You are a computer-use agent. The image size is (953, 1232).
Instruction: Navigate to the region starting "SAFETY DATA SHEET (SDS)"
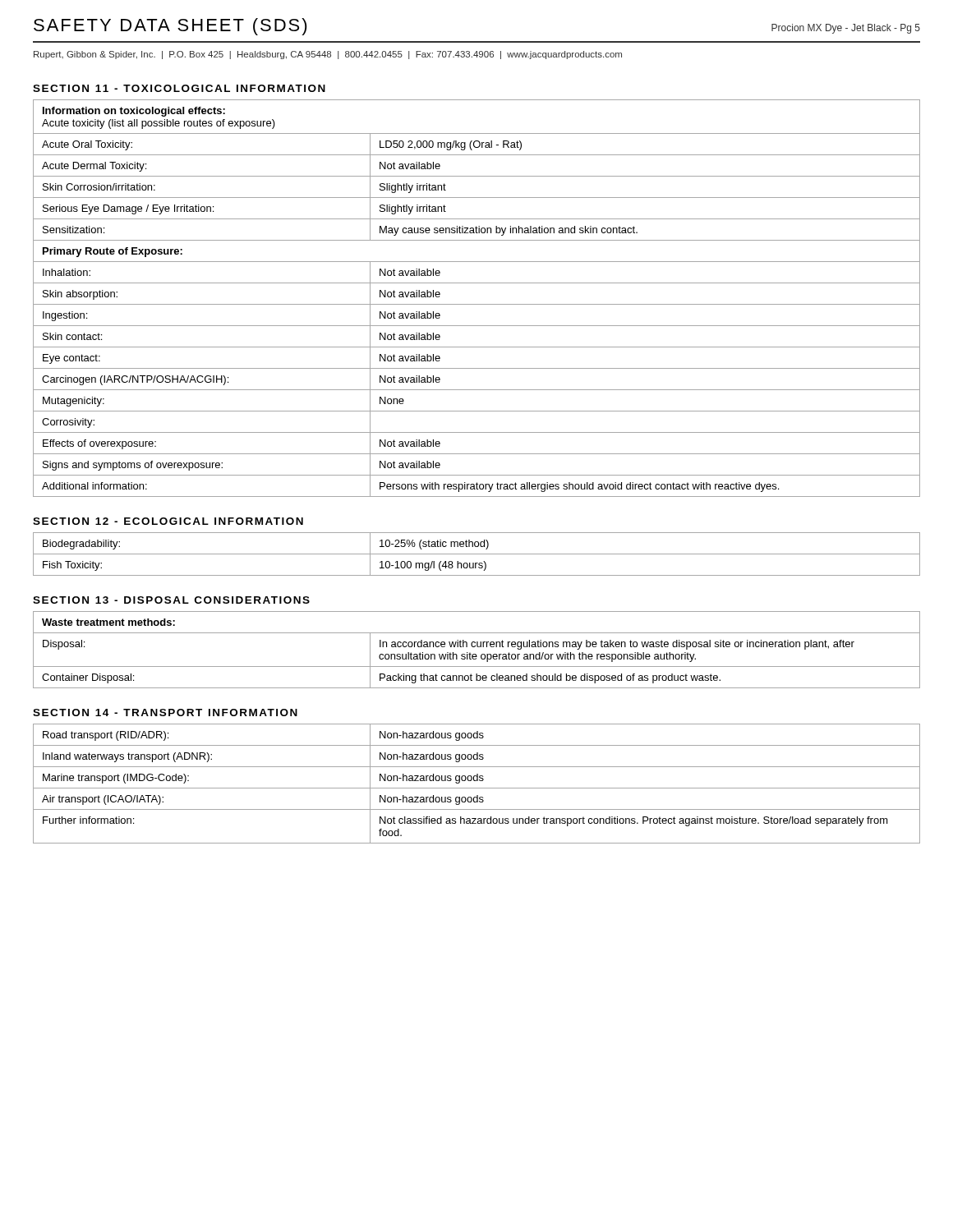[171, 25]
